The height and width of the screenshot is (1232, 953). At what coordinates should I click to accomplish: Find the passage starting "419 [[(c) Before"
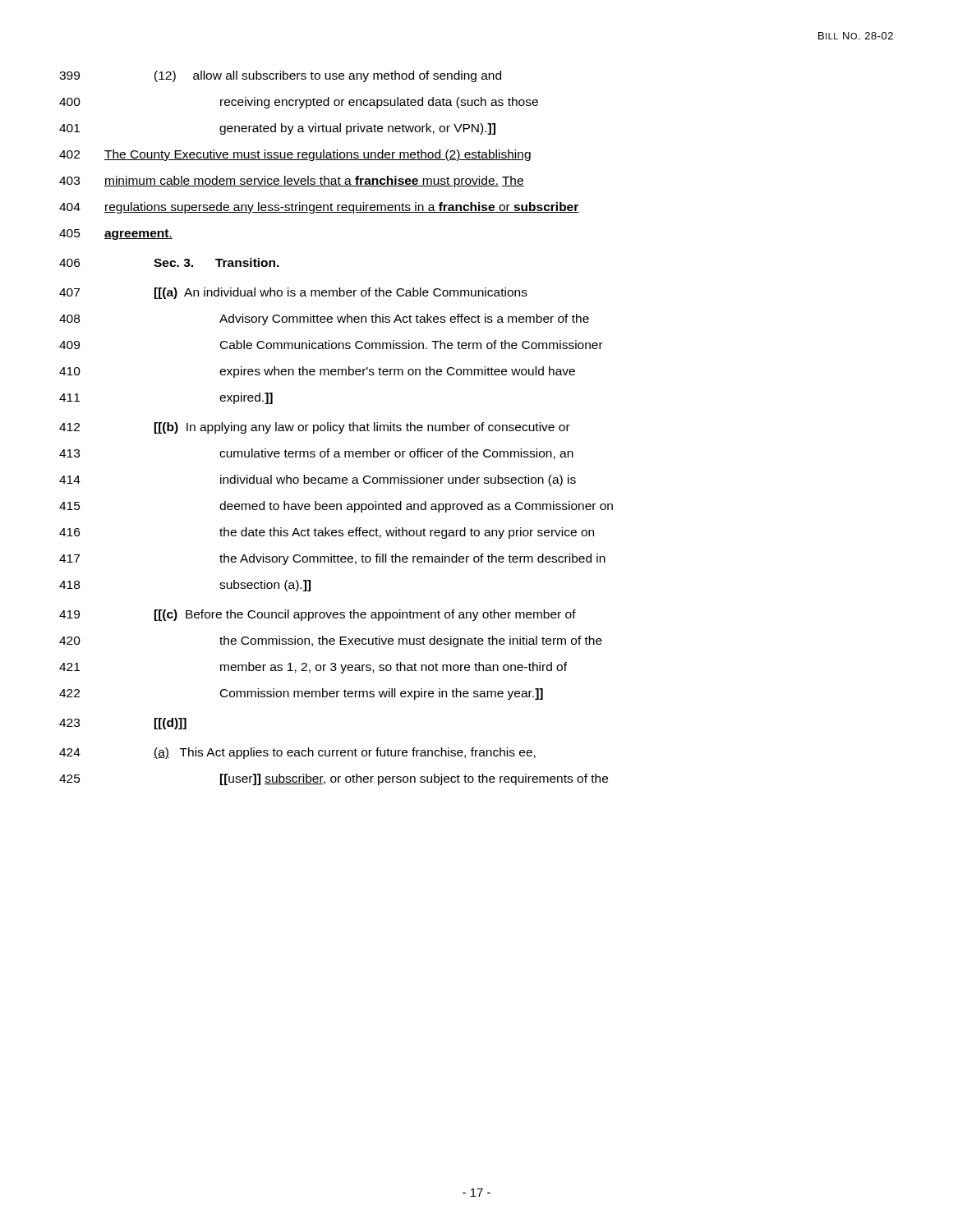click(x=476, y=615)
